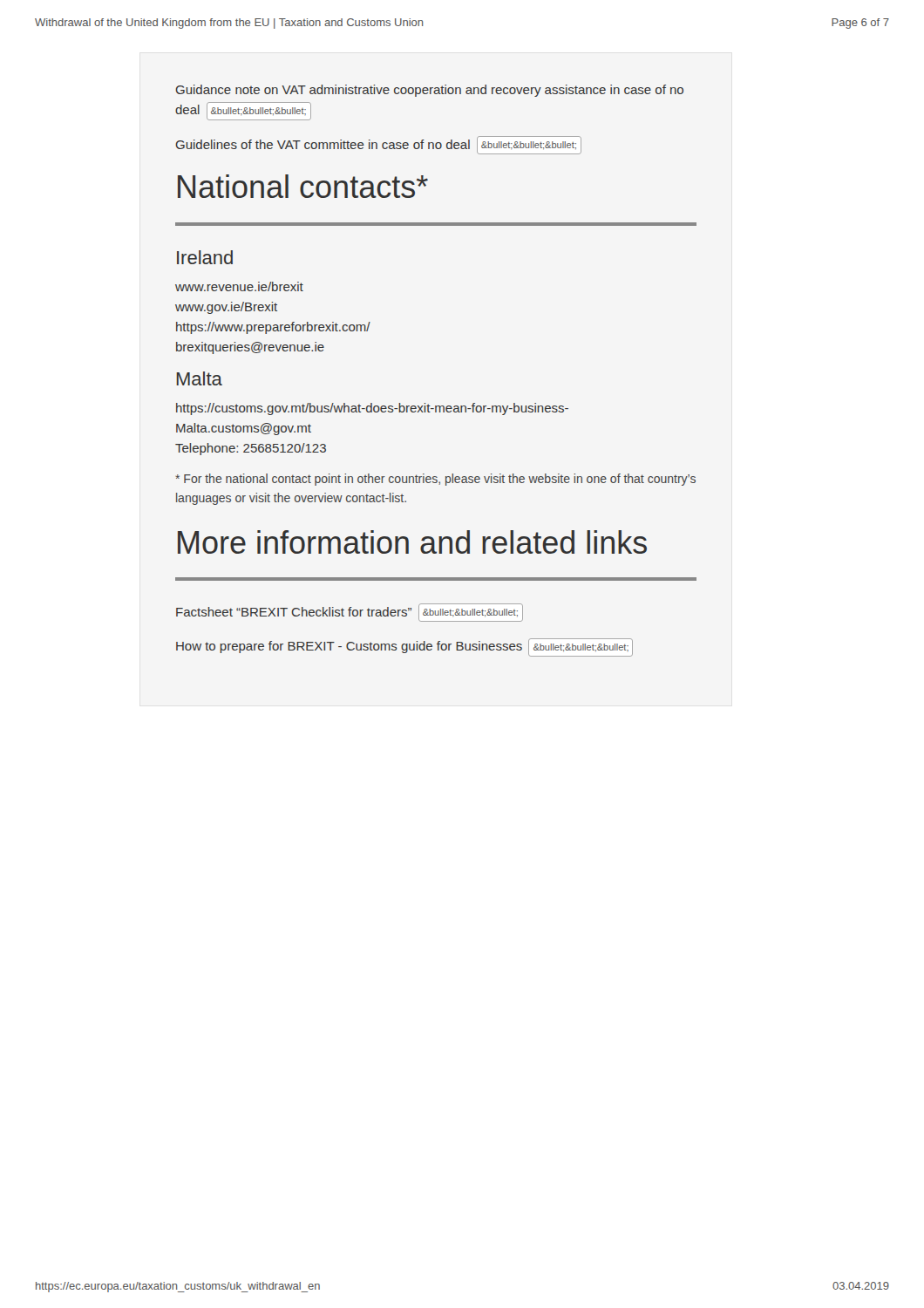This screenshot has width=924, height=1308.
Task: Locate the text block that reads "Factsheet “BREXIT Checklist"
Action: [349, 613]
